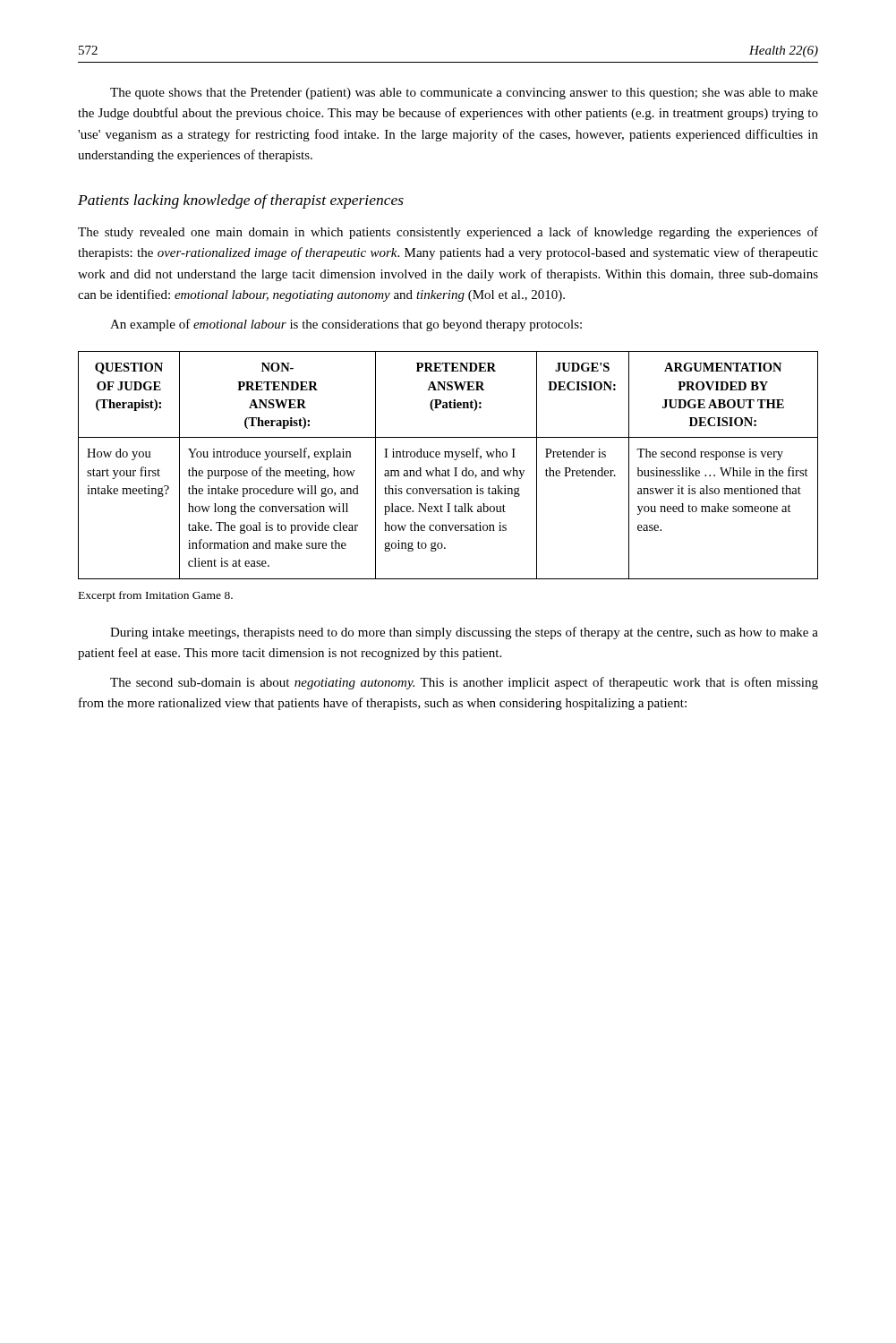
Task: Find a section header
Action: [241, 200]
